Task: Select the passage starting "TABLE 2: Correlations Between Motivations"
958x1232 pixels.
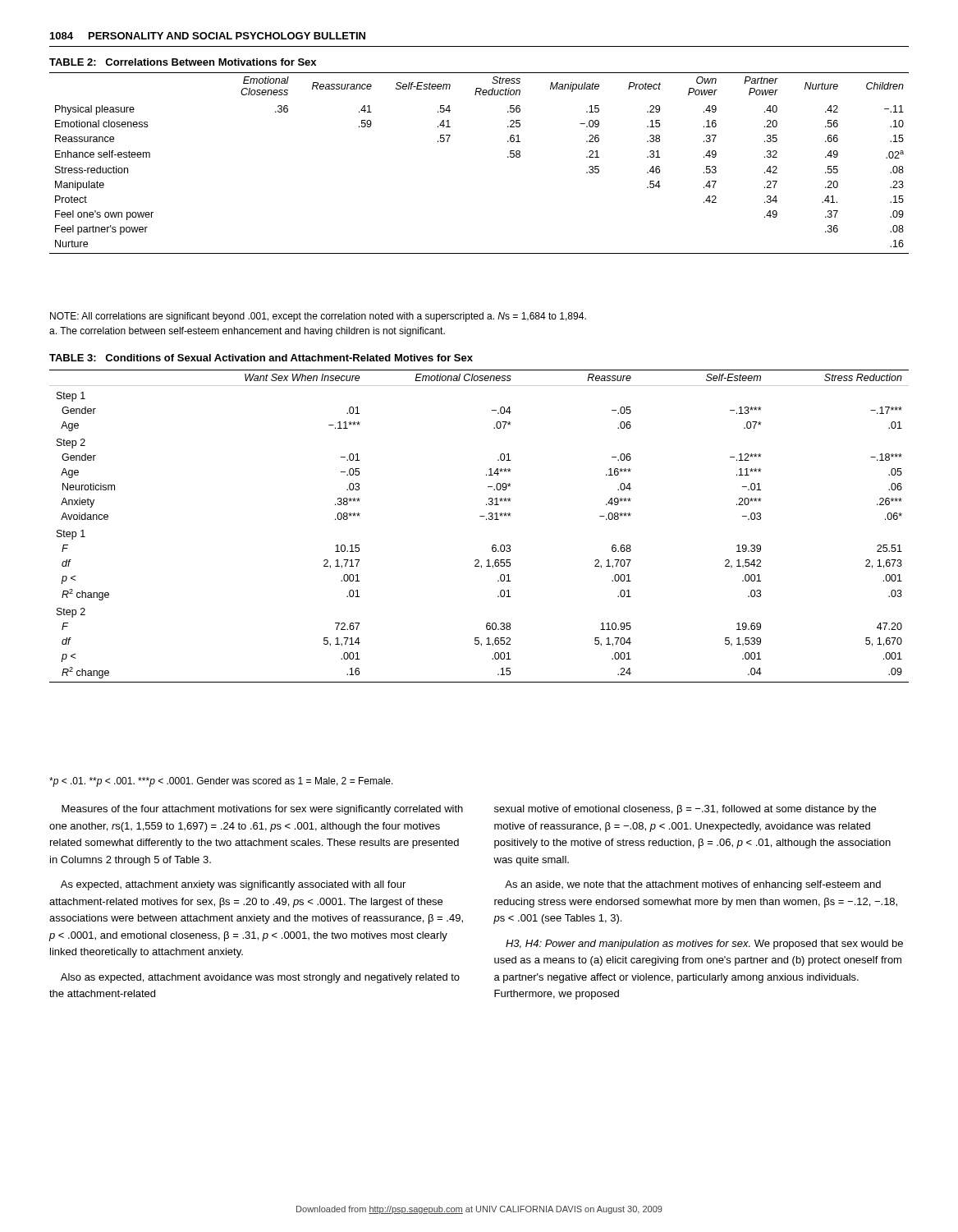Action: click(183, 62)
